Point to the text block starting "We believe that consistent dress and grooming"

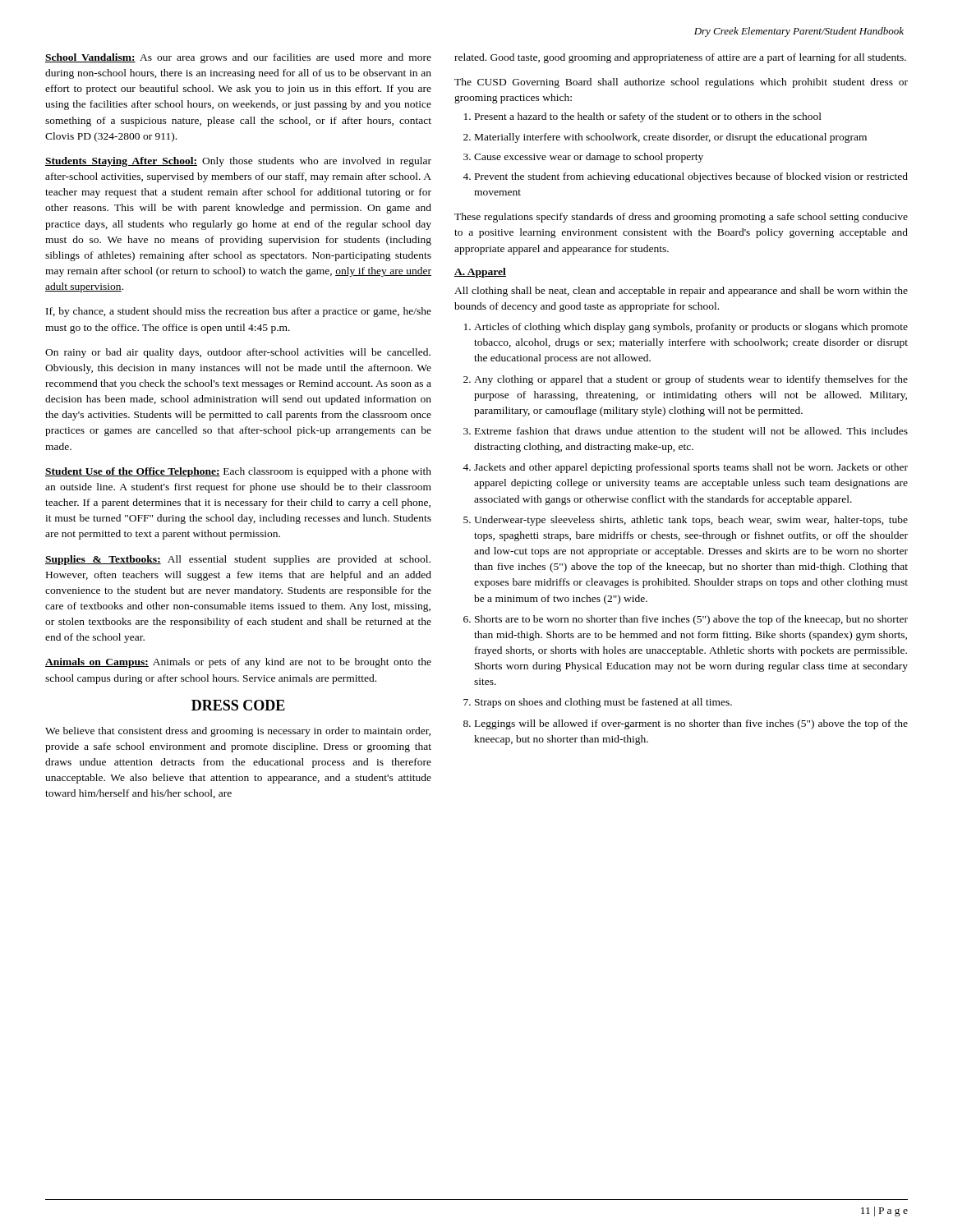click(238, 762)
